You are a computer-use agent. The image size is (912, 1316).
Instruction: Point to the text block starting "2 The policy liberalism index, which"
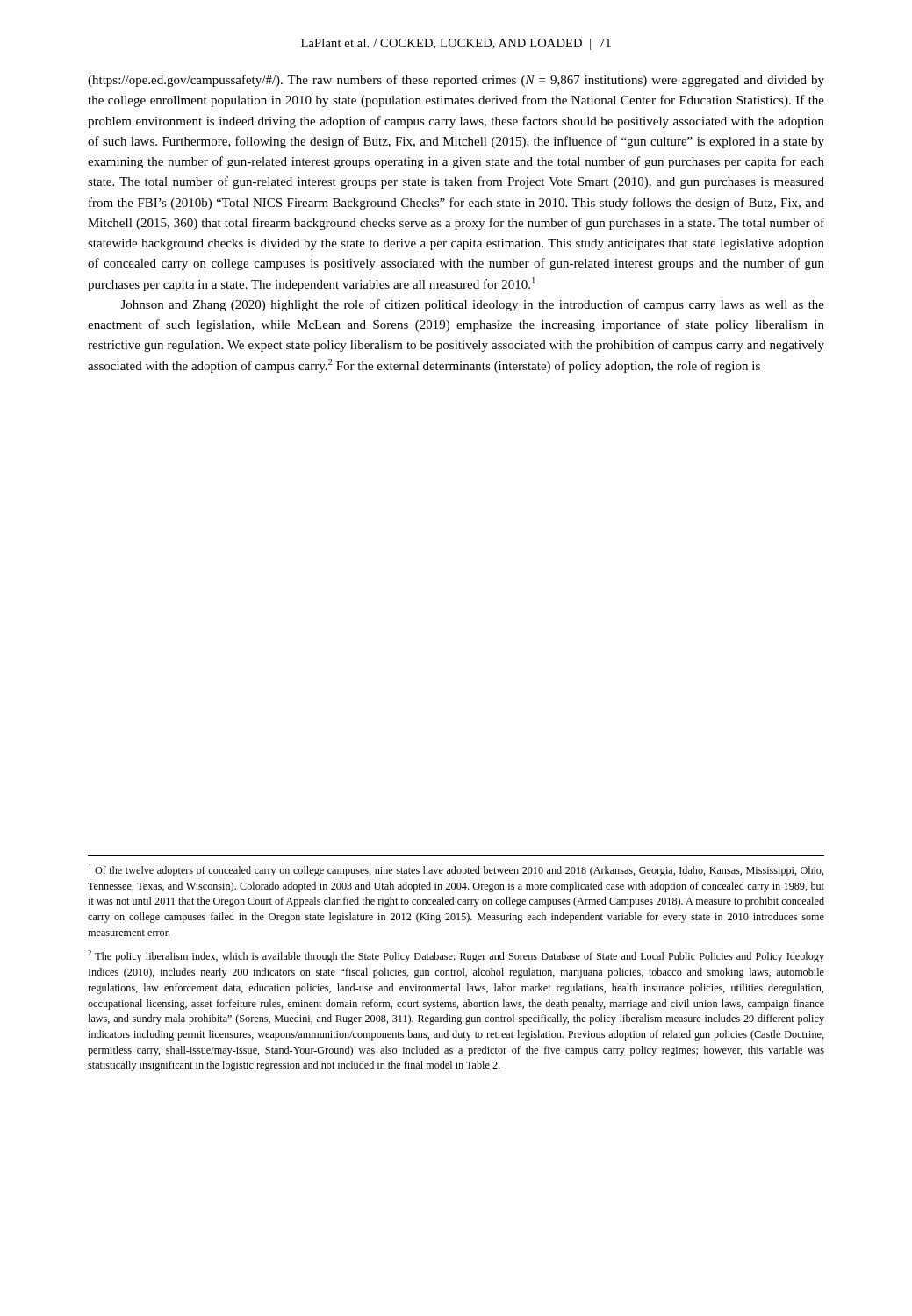pos(456,1011)
